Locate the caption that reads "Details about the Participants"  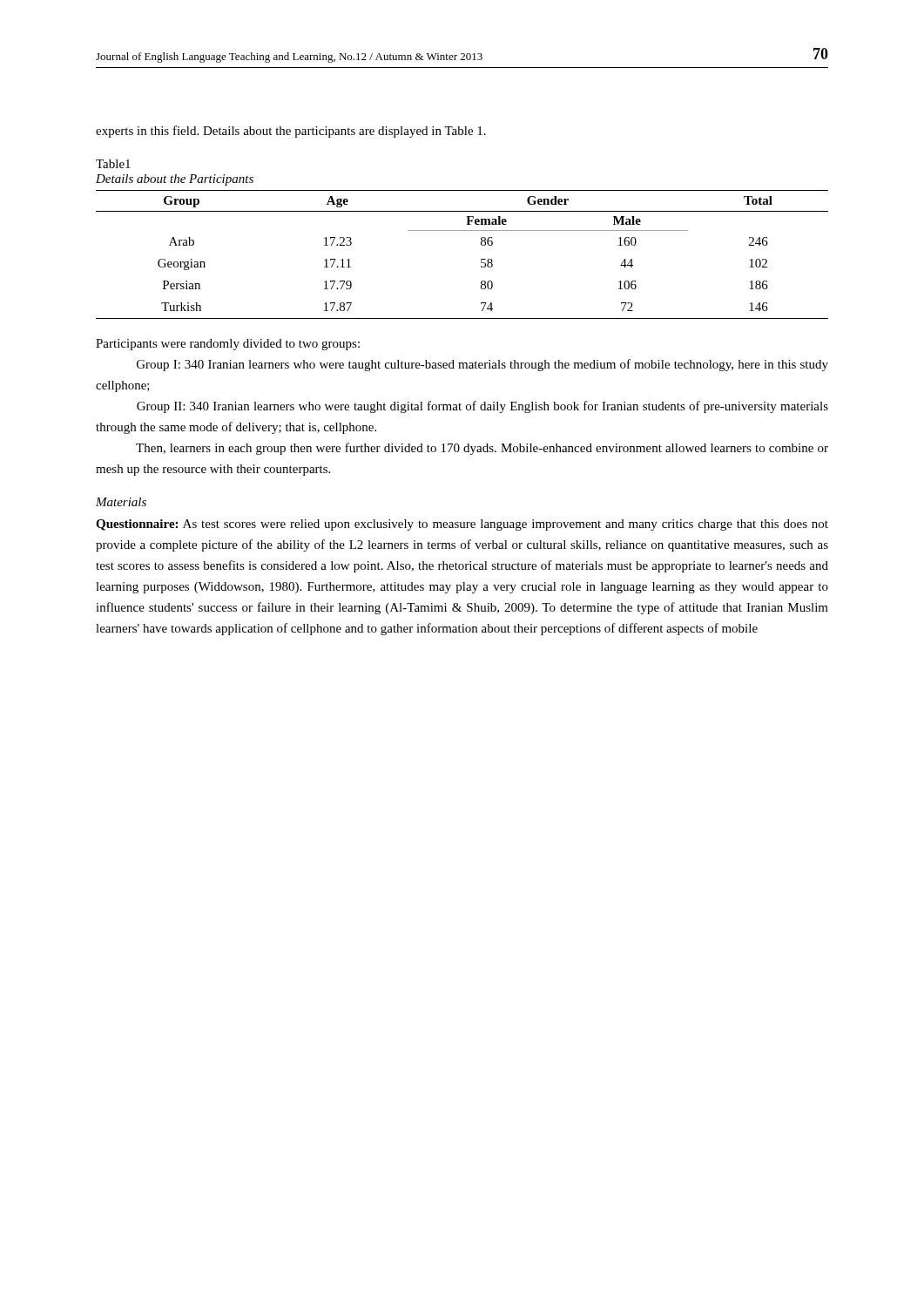175,179
